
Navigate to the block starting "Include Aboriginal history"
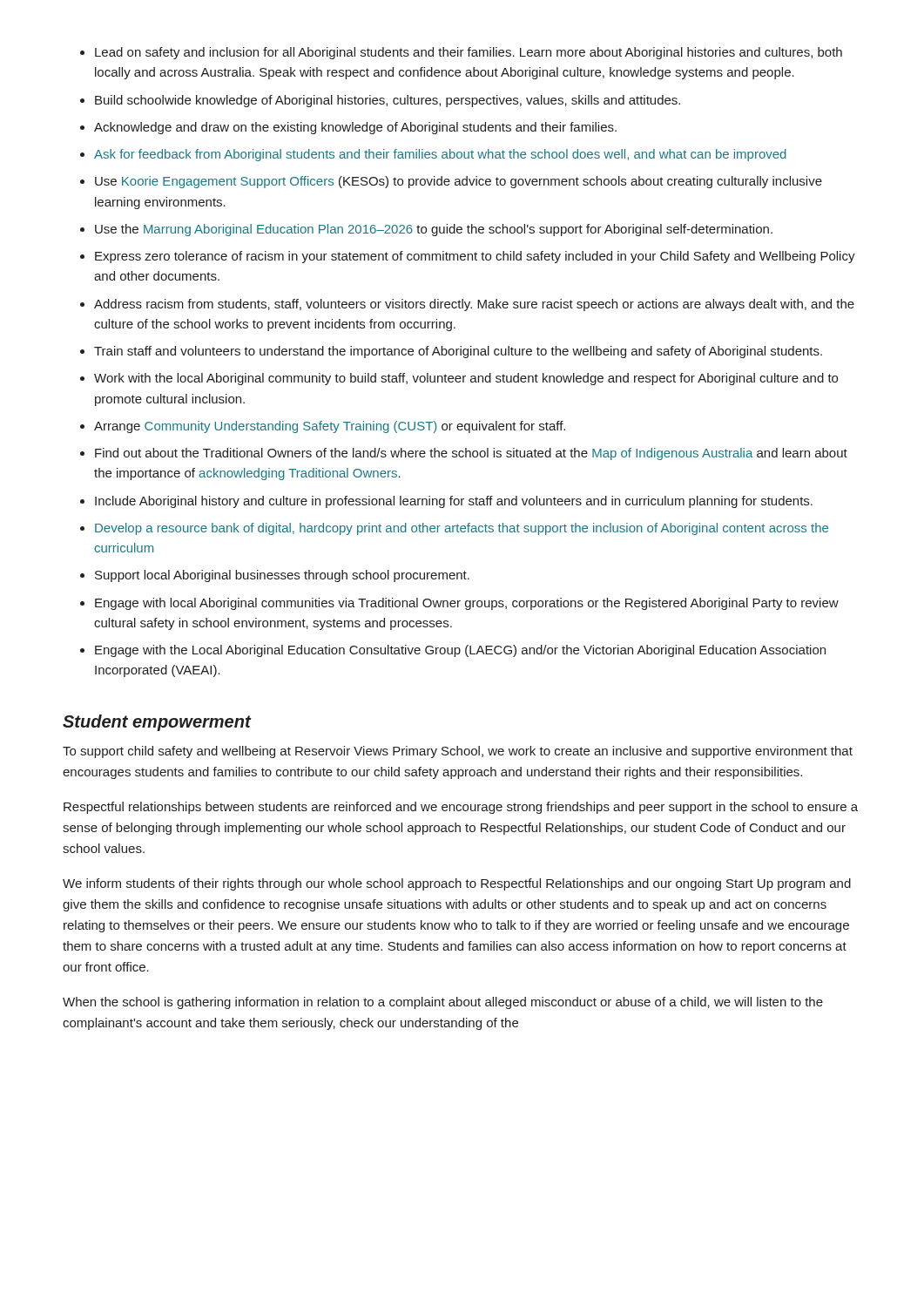pyautogui.click(x=454, y=500)
